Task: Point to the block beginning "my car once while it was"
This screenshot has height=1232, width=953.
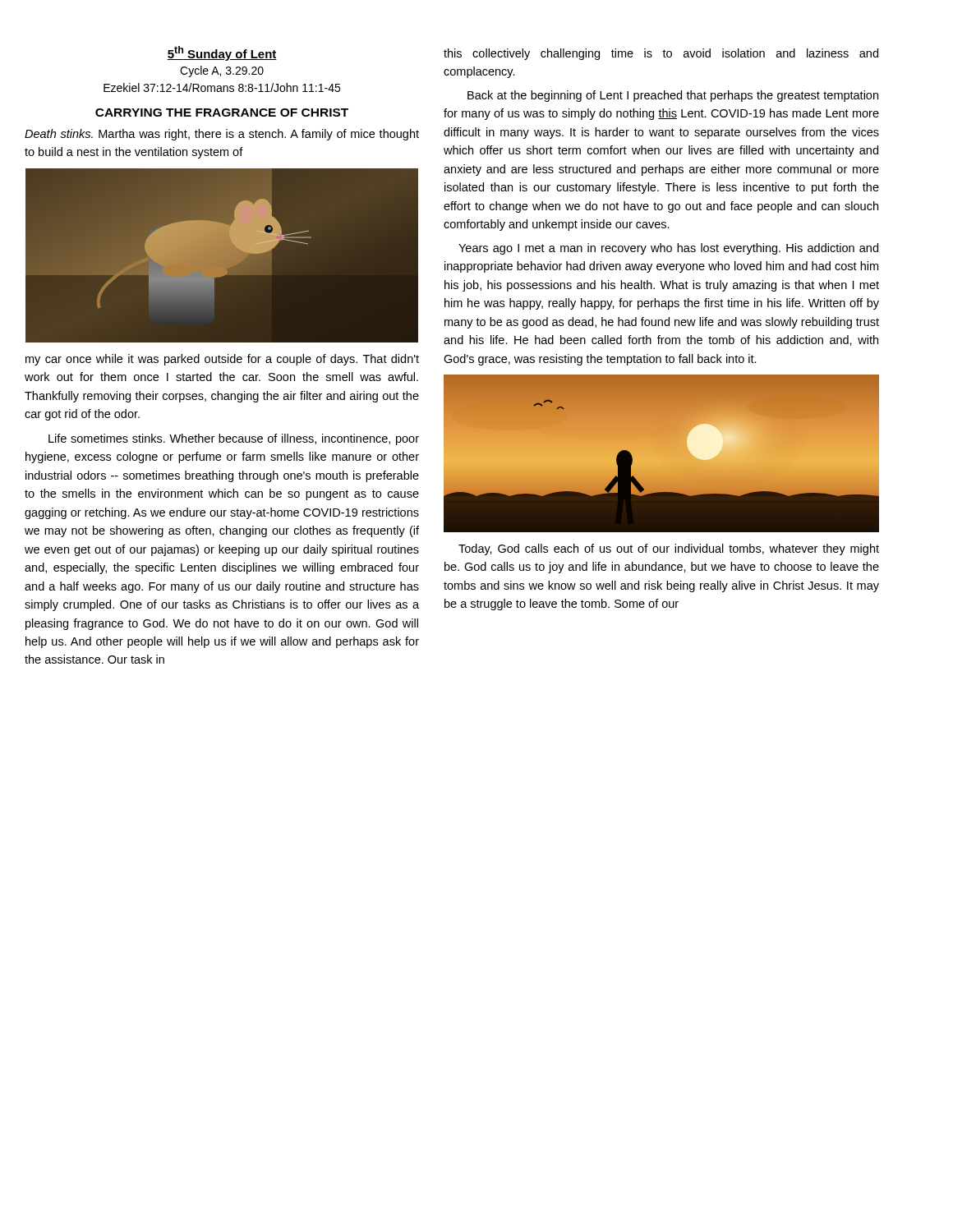Action: coord(222,510)
